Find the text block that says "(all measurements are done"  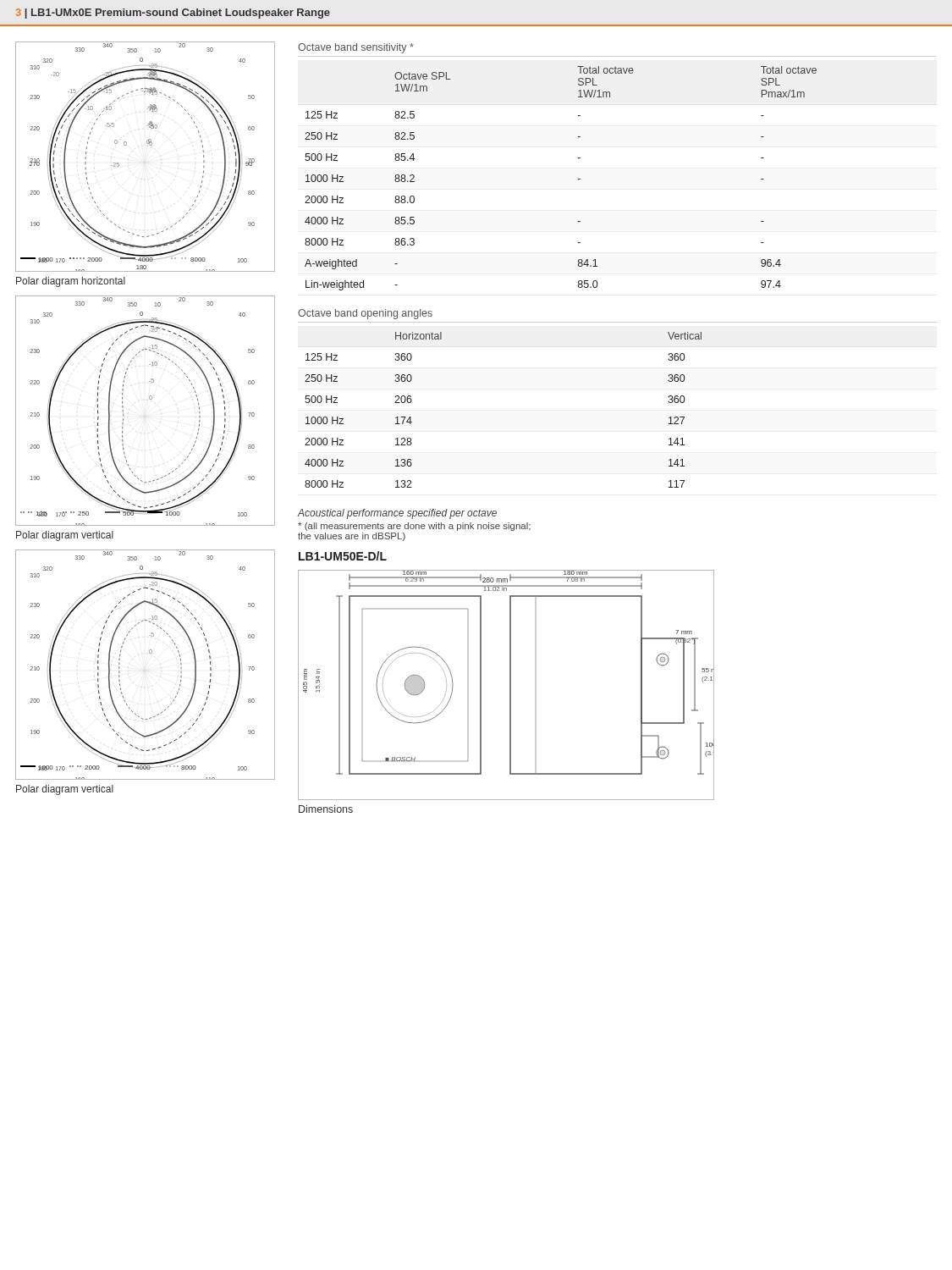coord(414,531)
